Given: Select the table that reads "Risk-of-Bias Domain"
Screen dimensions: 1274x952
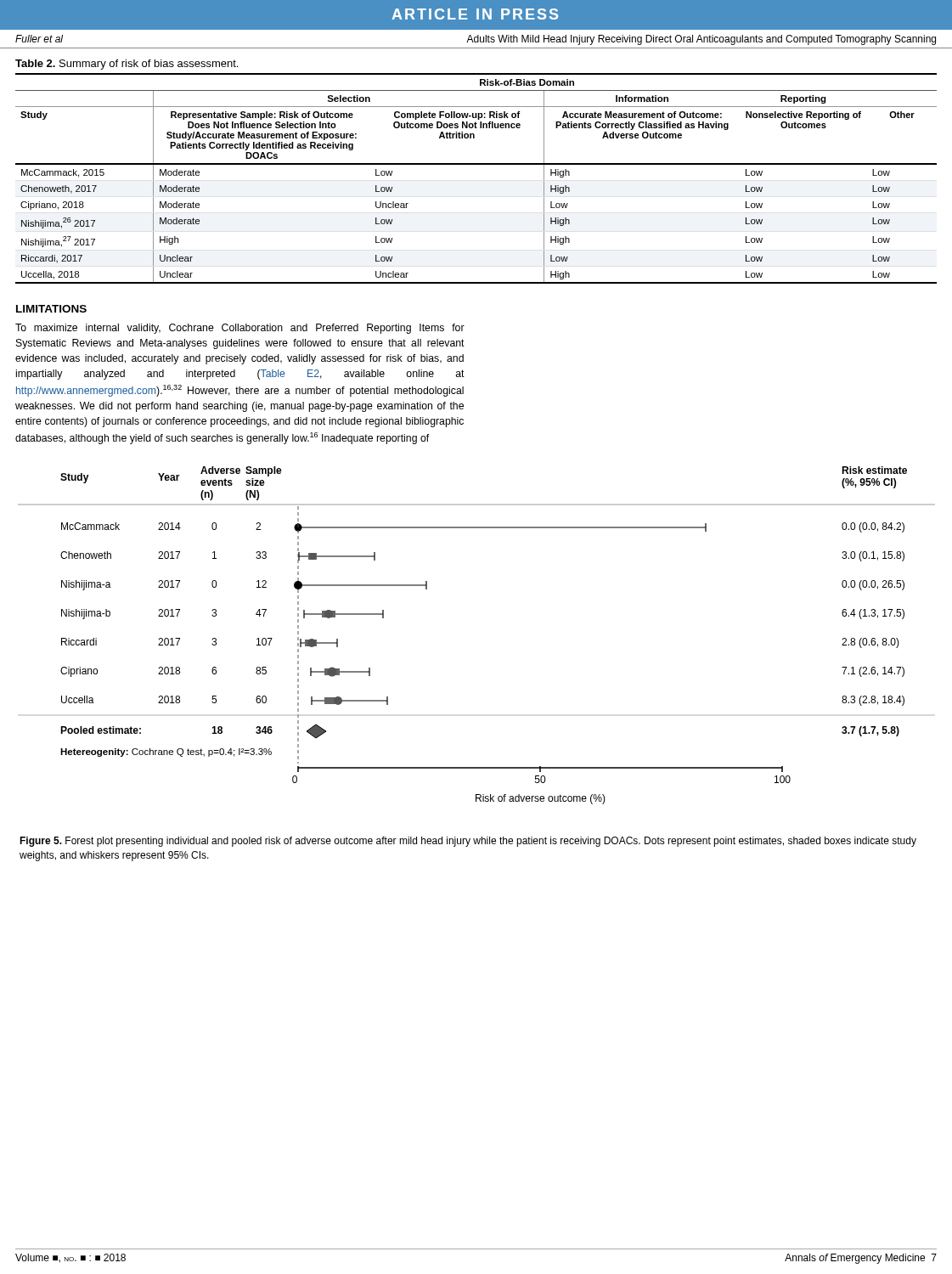Looking at the screenshot, I should click(x=476, y=178).
